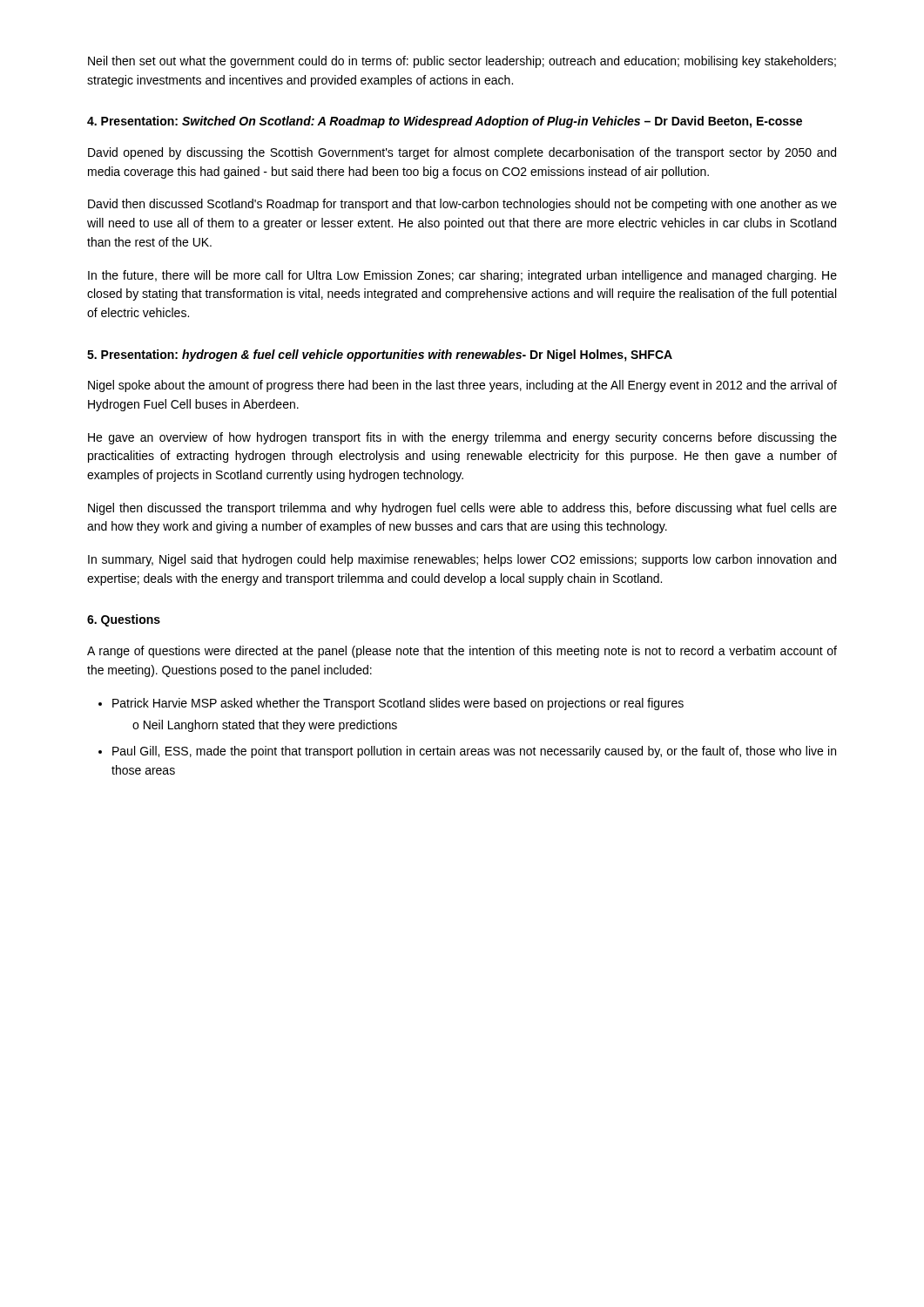924x1307 pixels.
Task: Navigate to the text block starting "A range of questions were"
Action: click(x=462, y=660)
